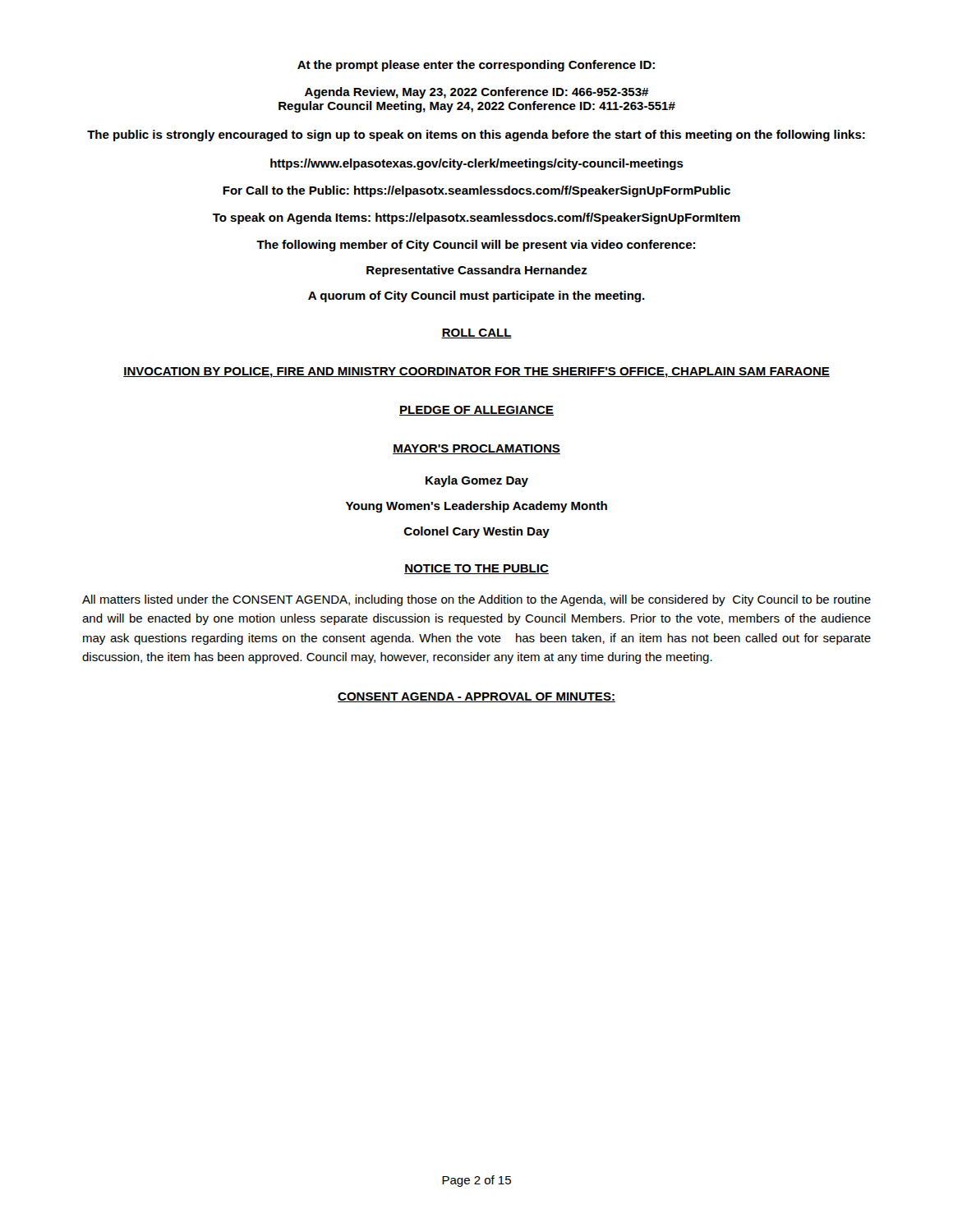Where is the passage that starts "At the prompt please enter the"?
This screenshot has height=1232, width=953.
click(476, 64)
